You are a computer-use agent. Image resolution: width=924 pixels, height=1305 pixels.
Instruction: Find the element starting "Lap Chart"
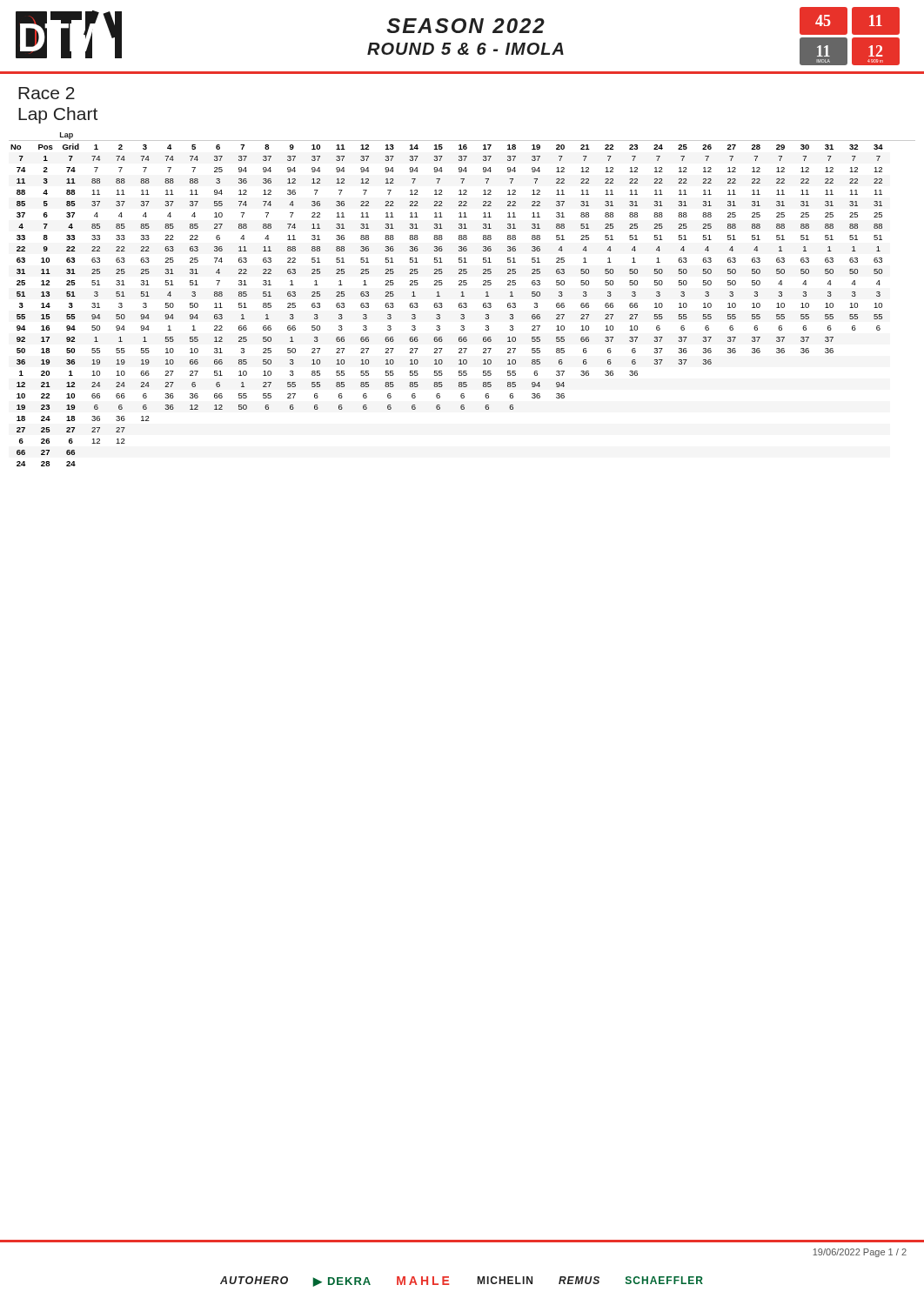point(58,114)
